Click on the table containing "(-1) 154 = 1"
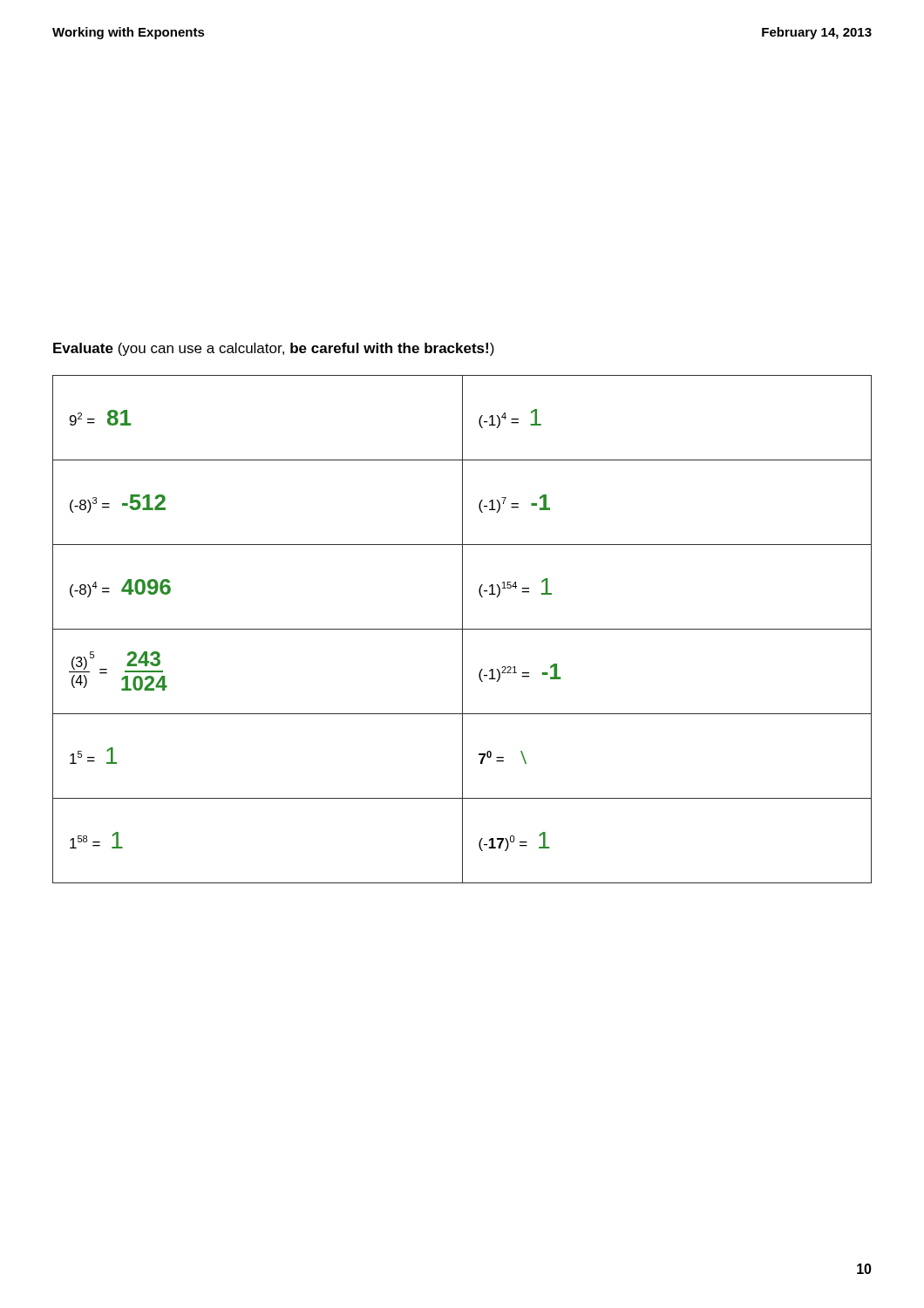The image size is (924, 1308). click(x=462, y=629)
